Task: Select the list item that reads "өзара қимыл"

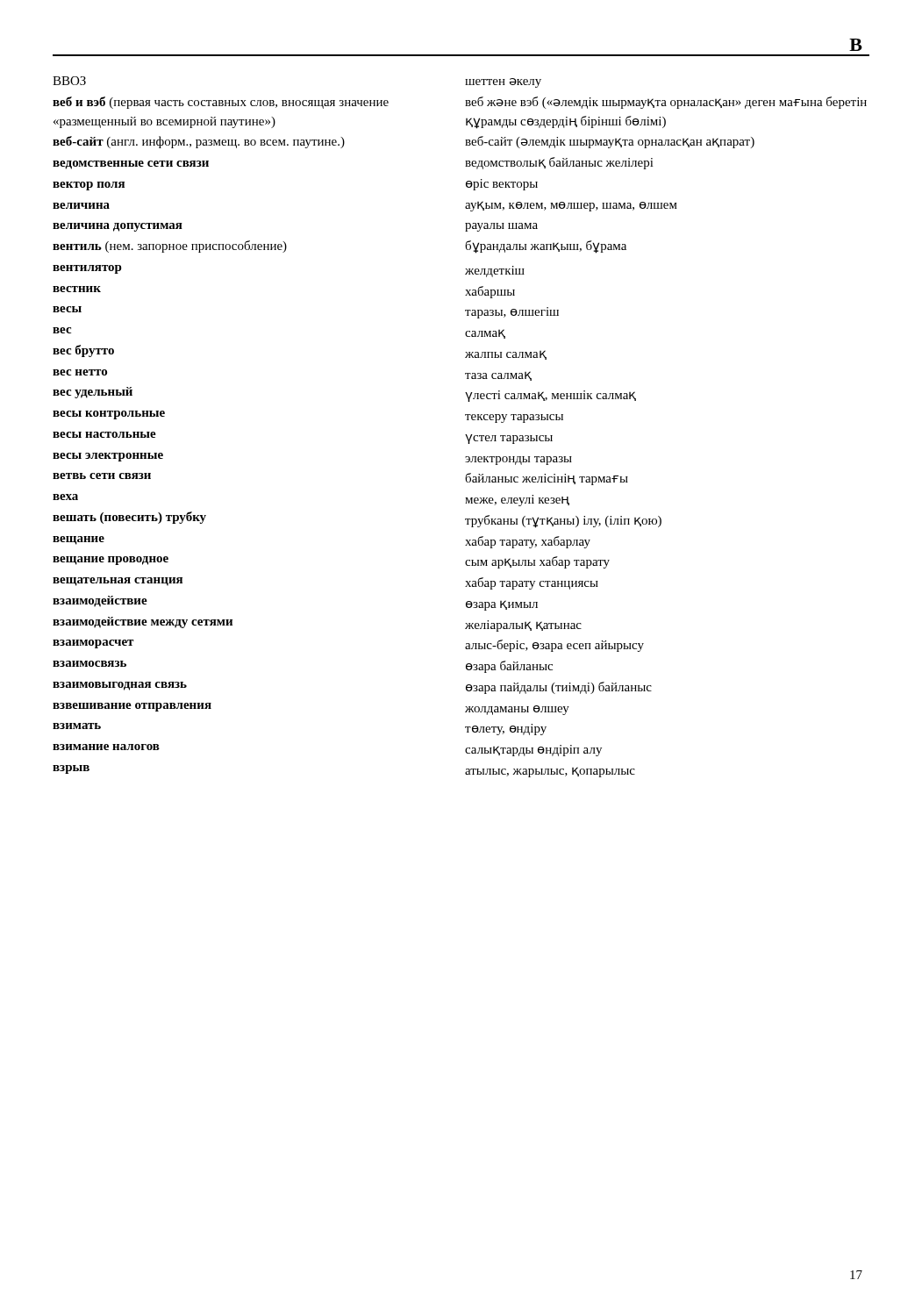Action: coord(502,603)
